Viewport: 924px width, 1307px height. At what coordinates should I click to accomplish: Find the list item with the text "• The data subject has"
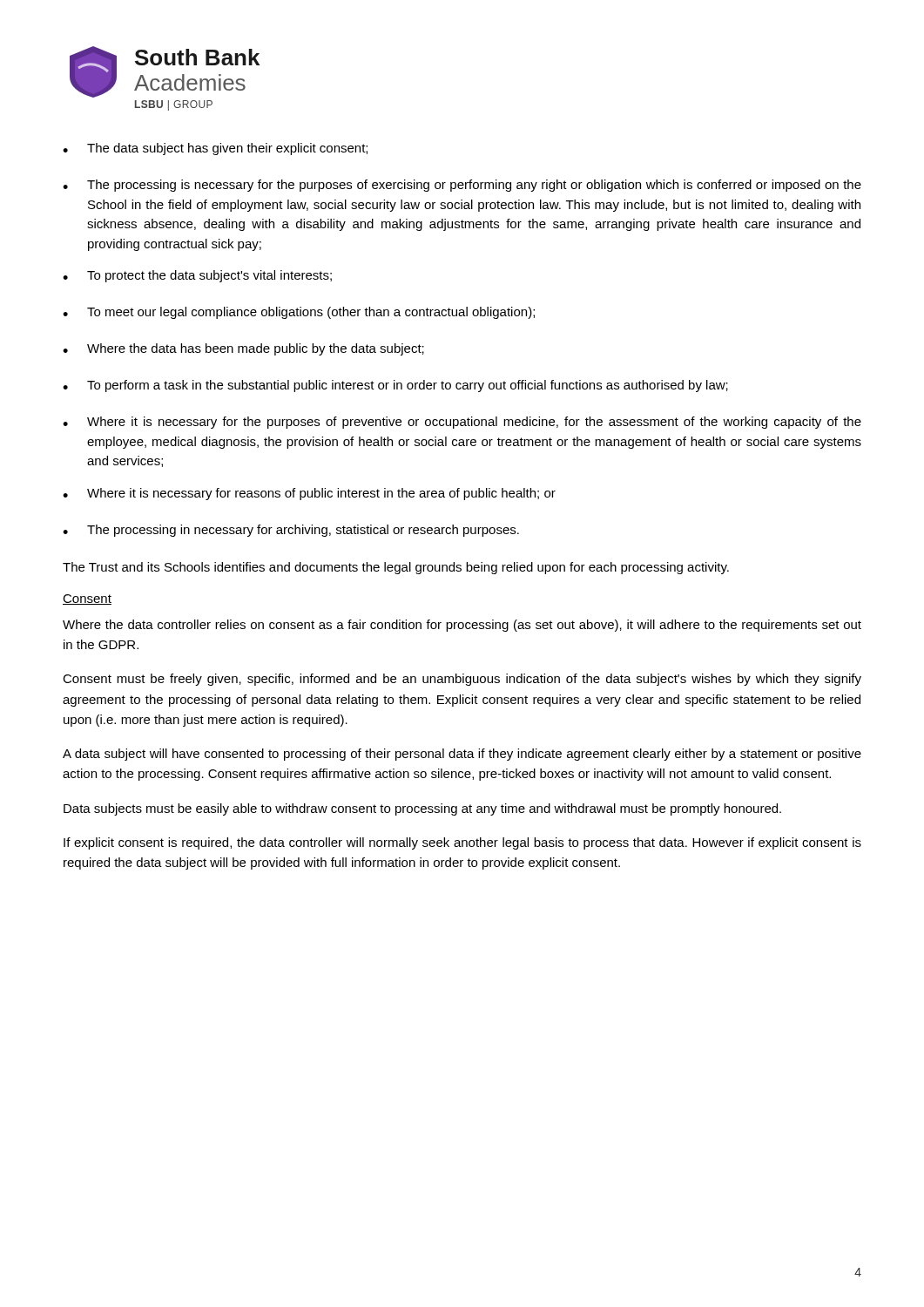215,149
